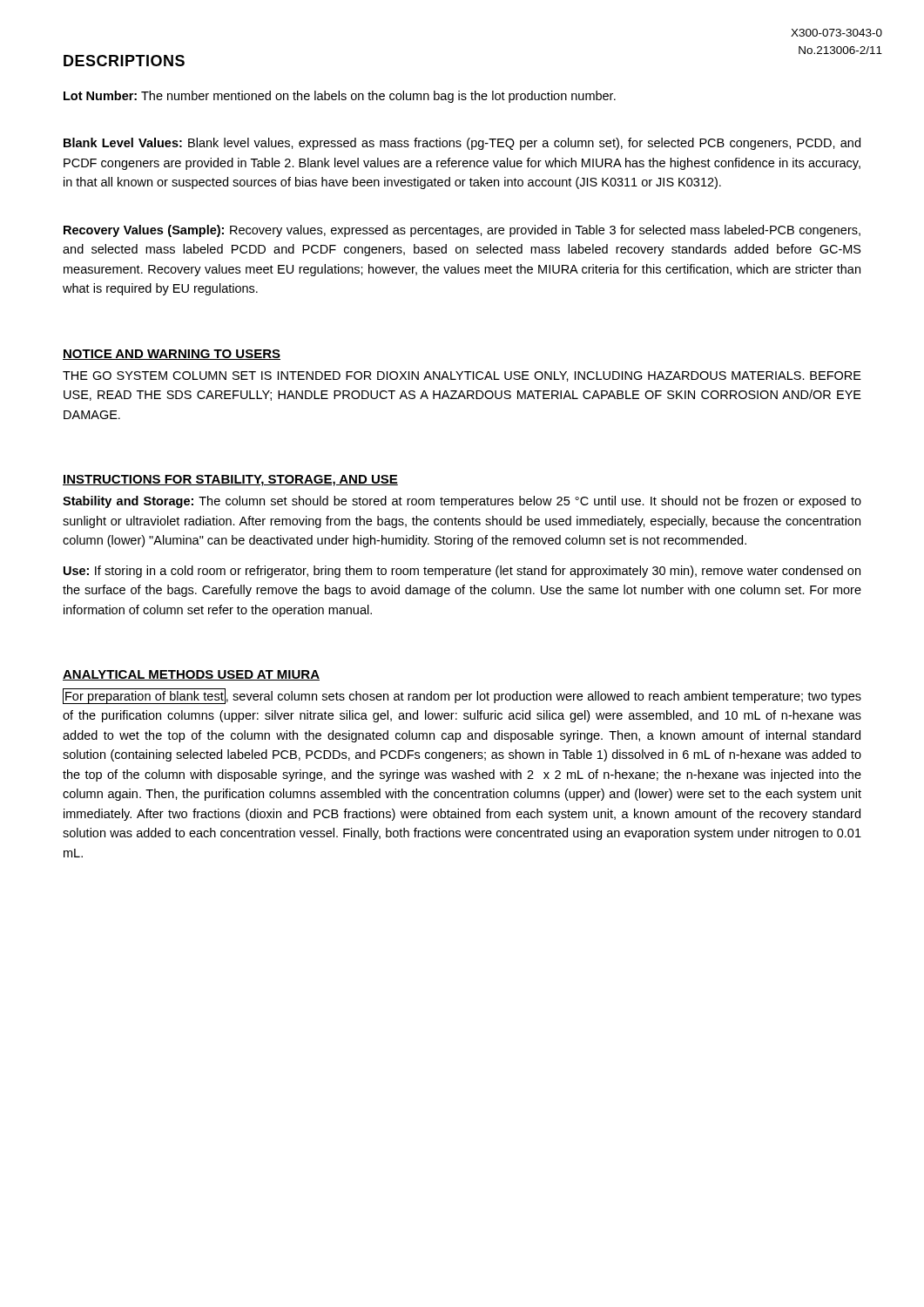This screenshot has height=1307, width=924.
Task: Locate the block of text that opens with "Use: If storing in a cold"
Action: [462, 590]
